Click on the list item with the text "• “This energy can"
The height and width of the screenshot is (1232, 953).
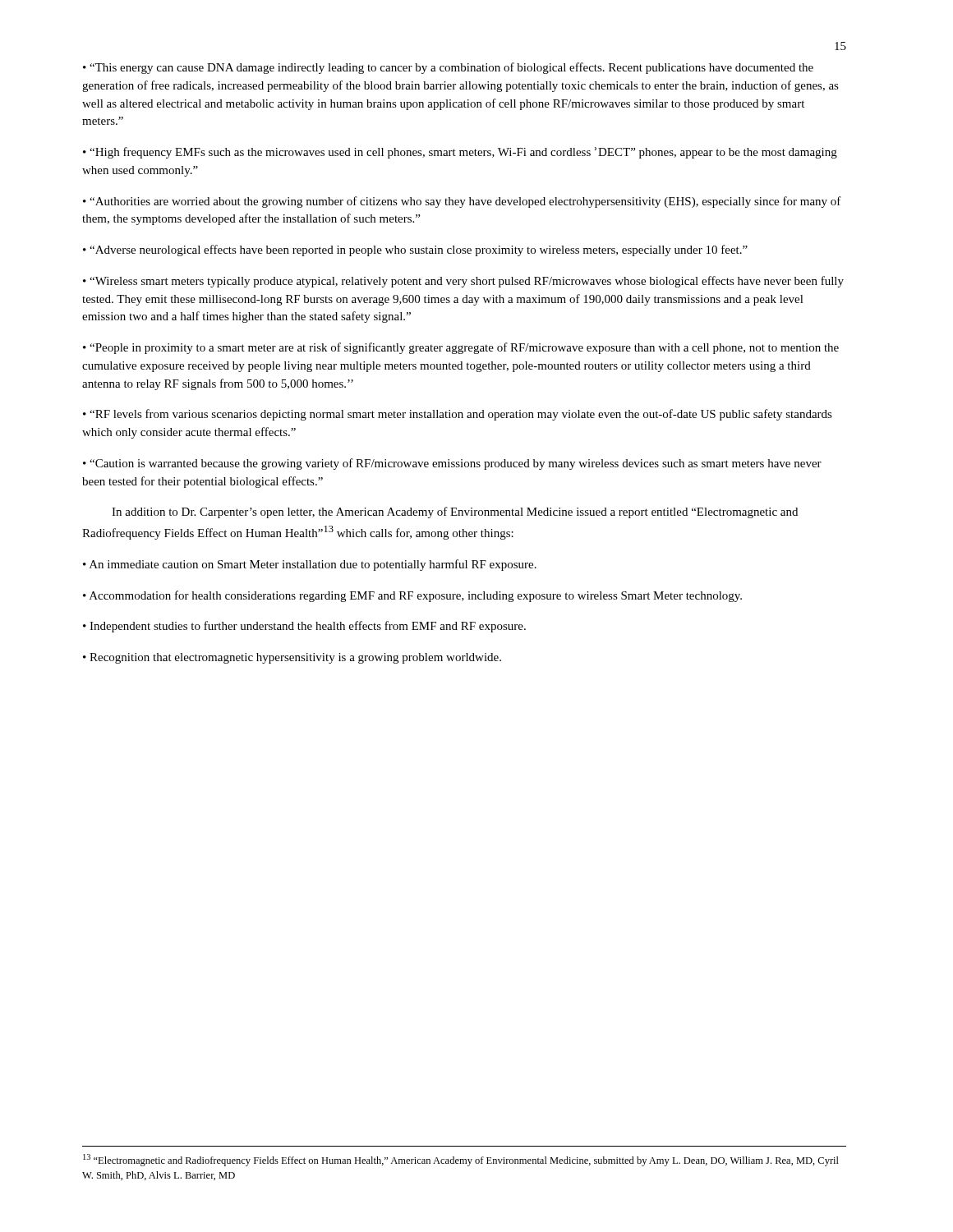click(x=460, y=94)
